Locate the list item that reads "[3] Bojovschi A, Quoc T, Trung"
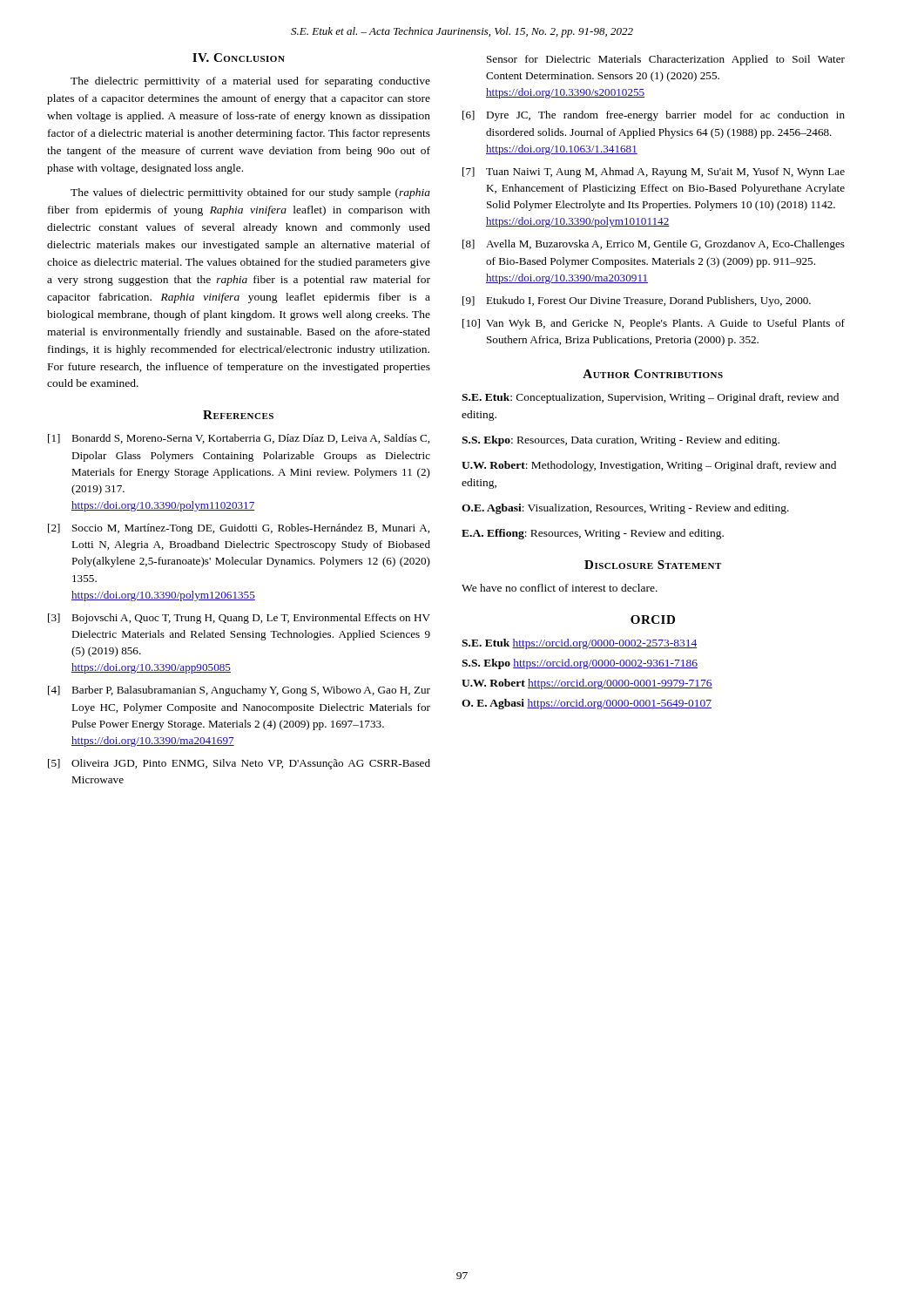 point(239,642)
